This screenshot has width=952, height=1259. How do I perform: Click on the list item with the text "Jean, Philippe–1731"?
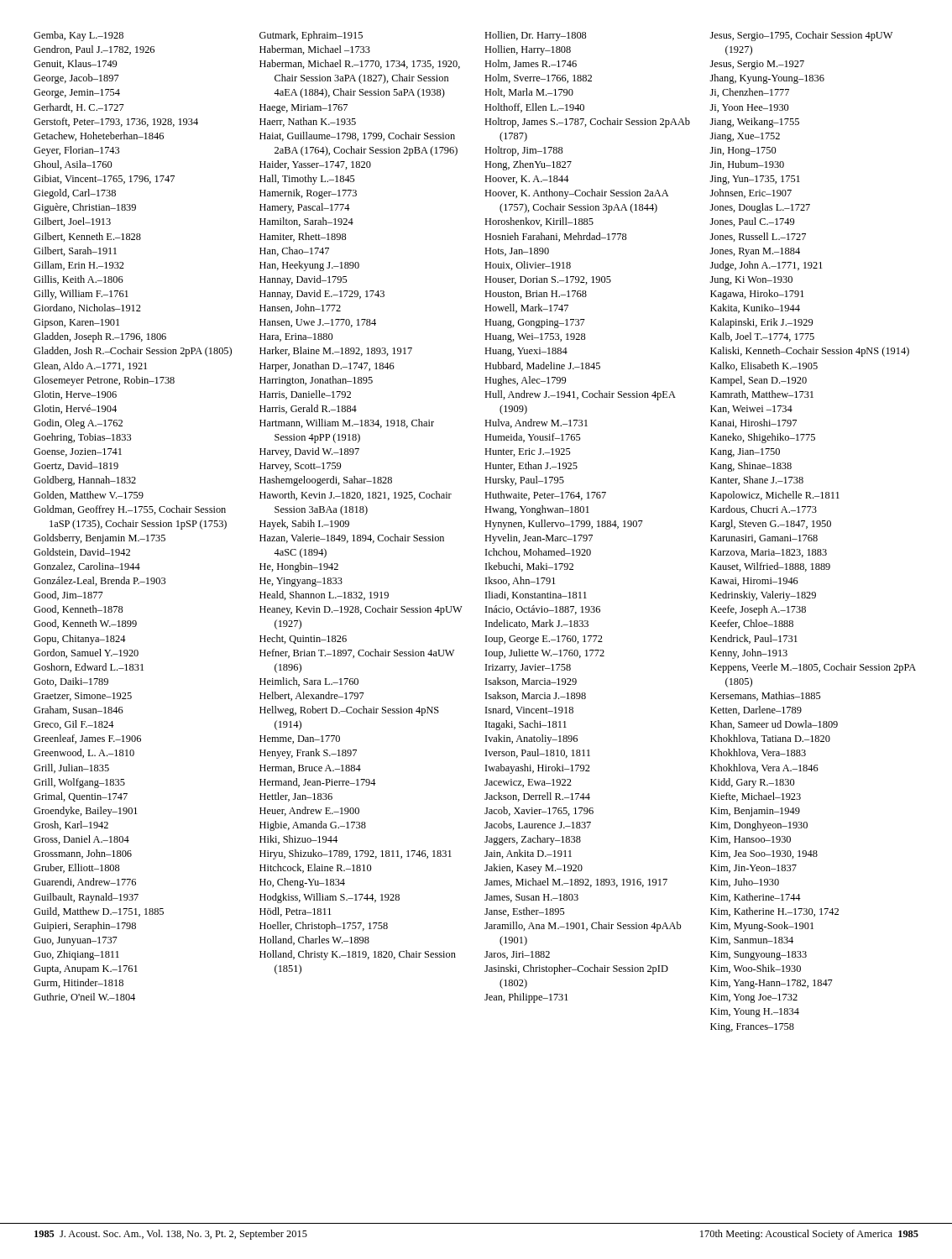(x=526, y=998)
